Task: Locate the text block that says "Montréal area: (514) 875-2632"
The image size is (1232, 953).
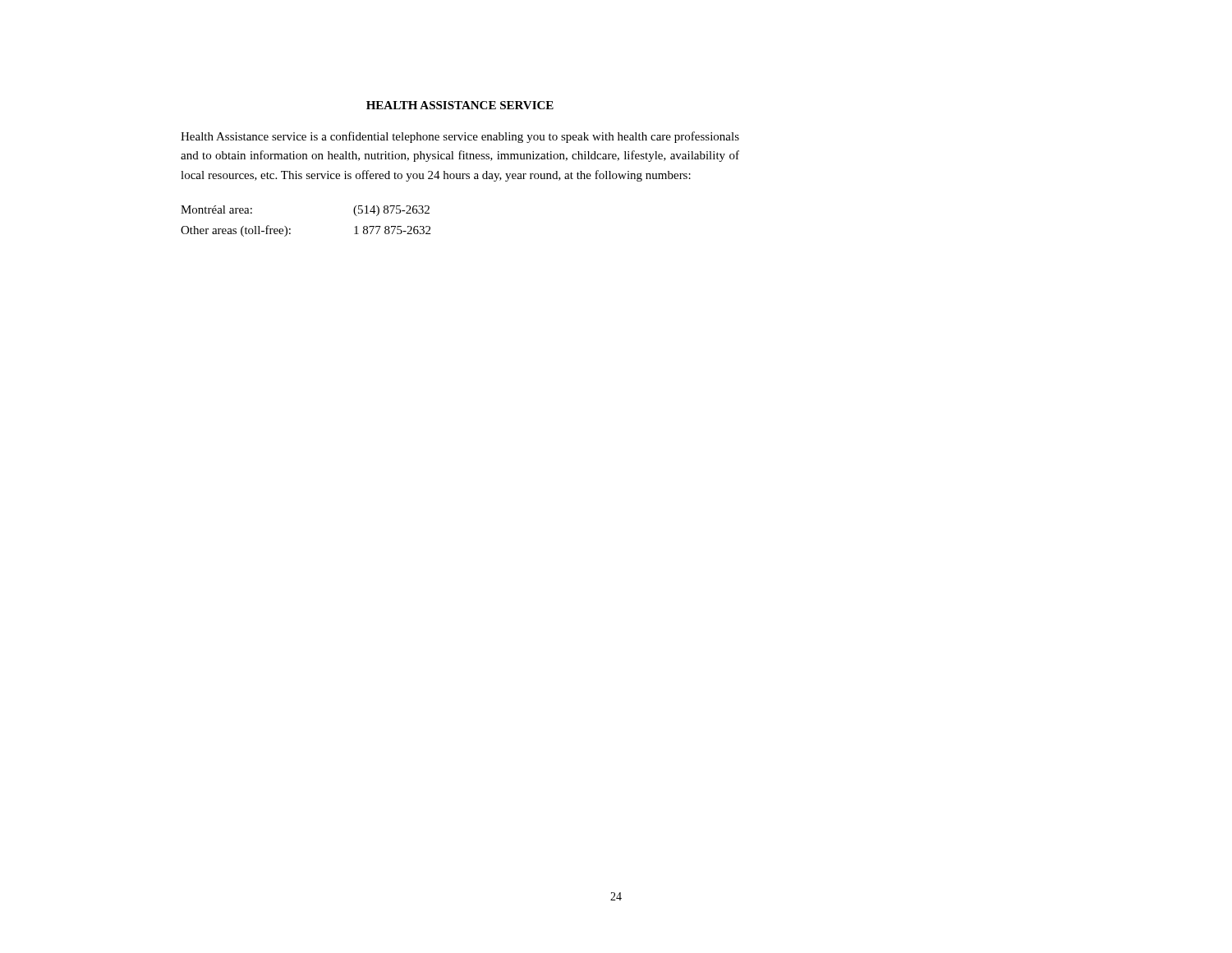Action: pos(216,211)
